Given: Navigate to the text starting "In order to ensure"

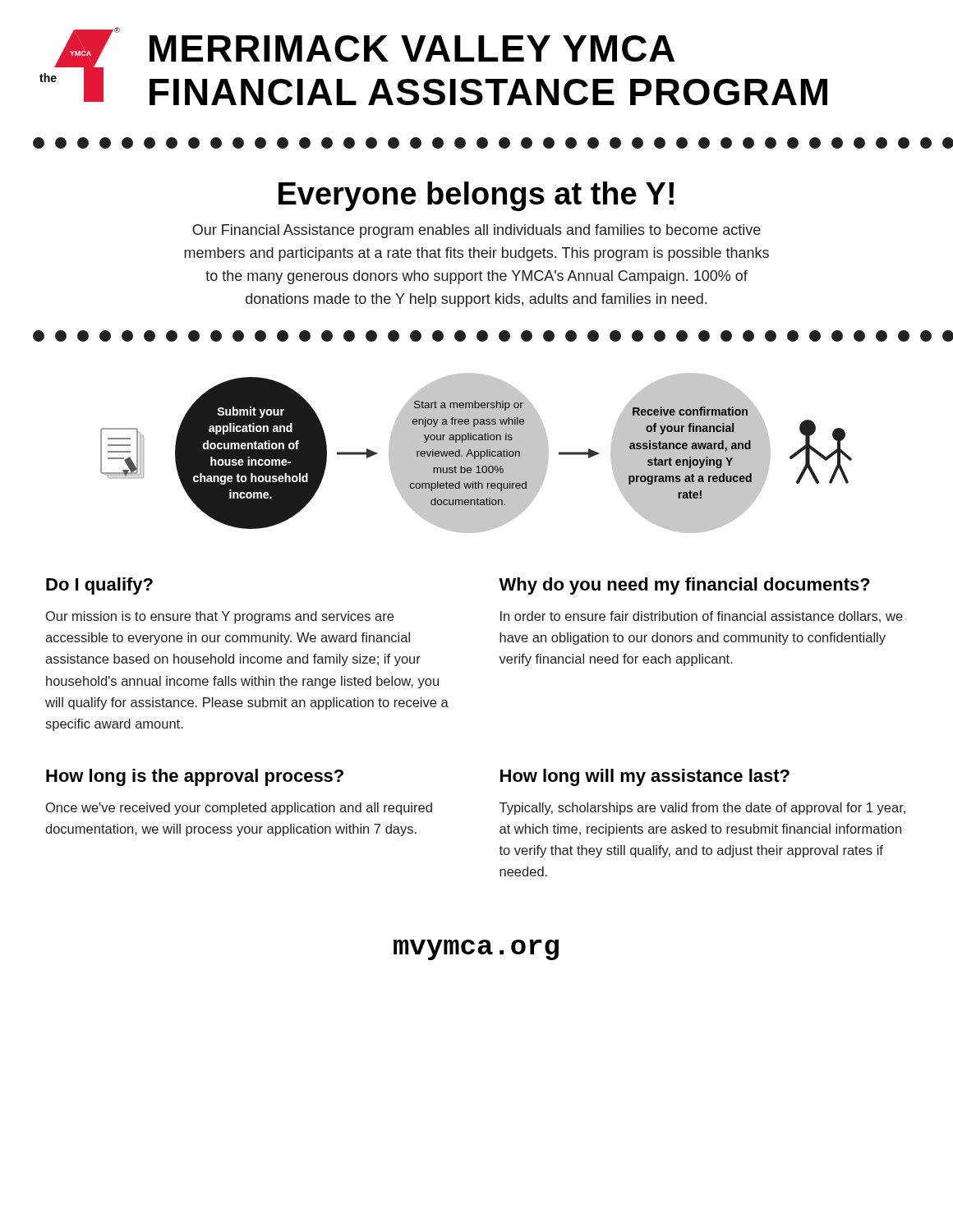Looking at the screenshot, I should (701, 638).
